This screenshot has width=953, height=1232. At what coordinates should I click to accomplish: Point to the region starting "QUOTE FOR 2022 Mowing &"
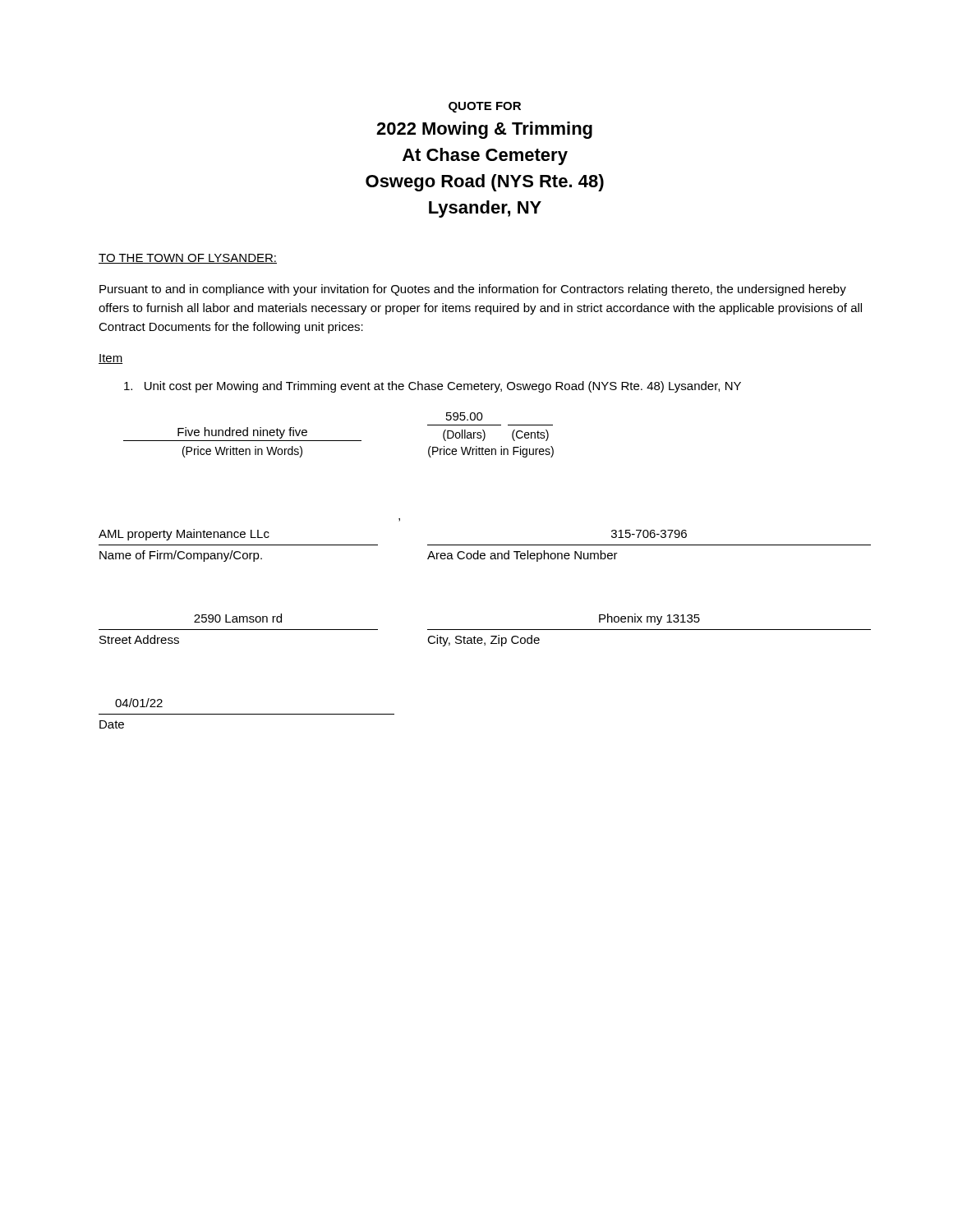point(485,160)
